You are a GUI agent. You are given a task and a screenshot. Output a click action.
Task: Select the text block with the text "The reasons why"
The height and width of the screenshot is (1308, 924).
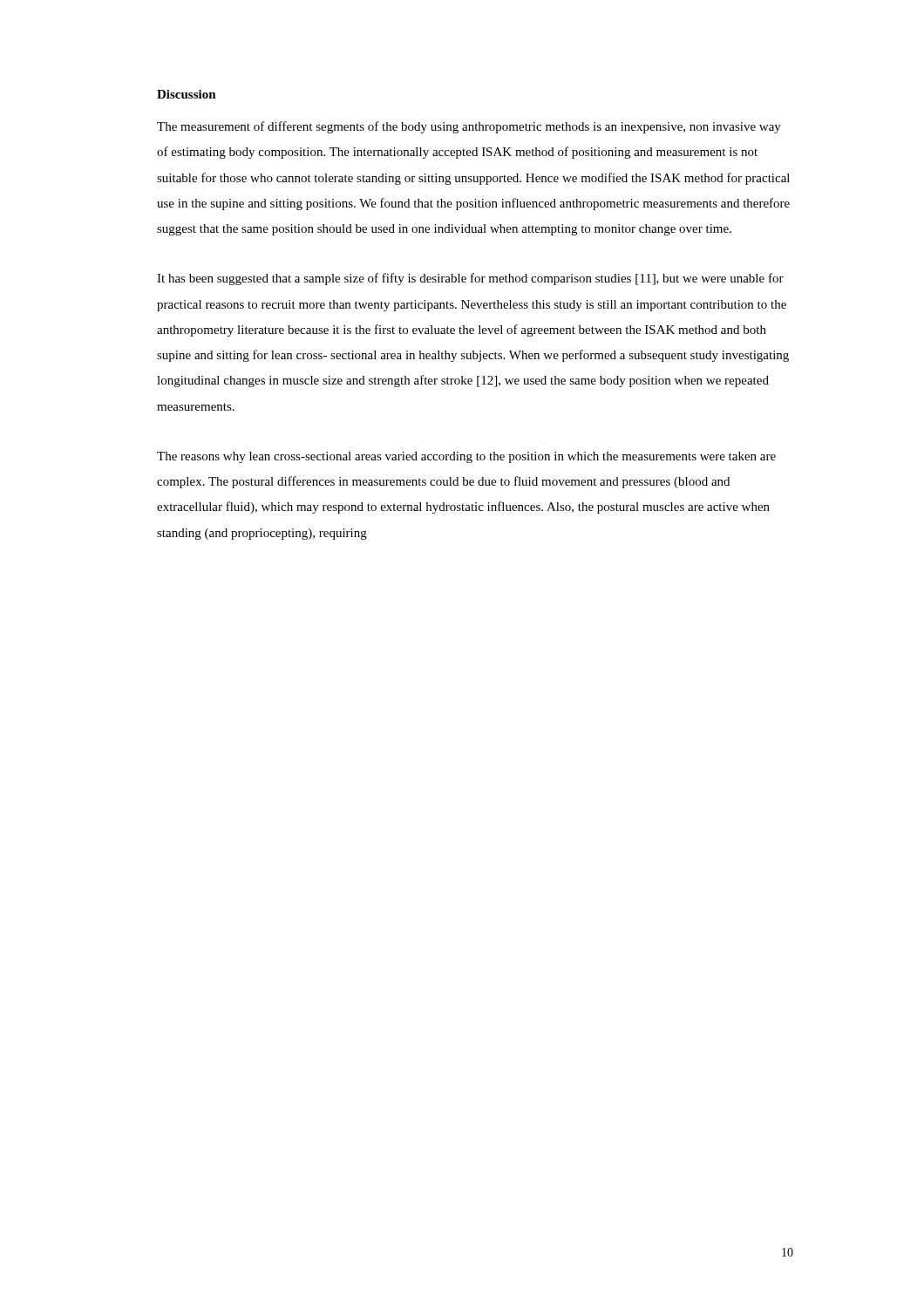(x=466, y=494)
